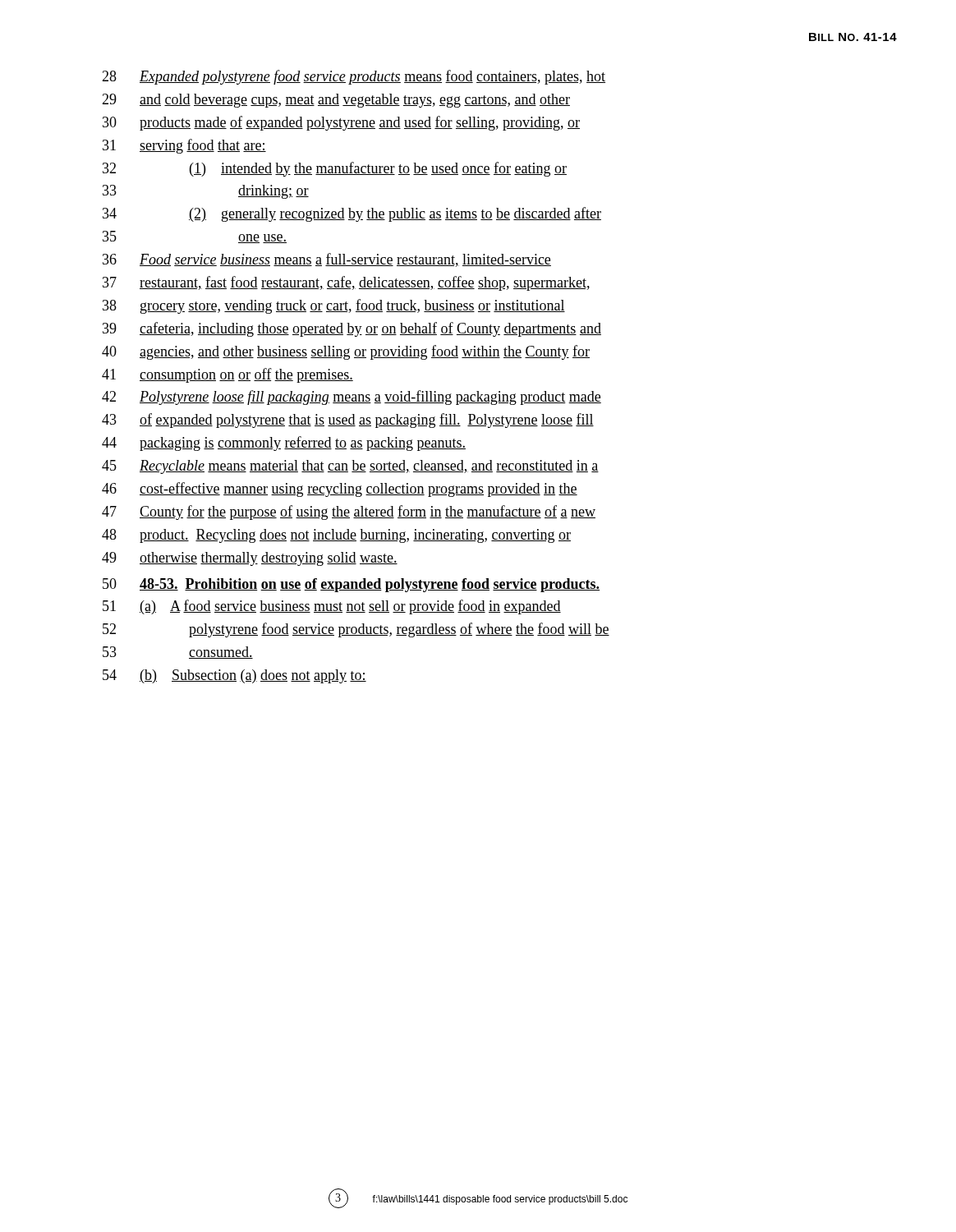Point to the section header beginning "50 48-53. Prohibition"
Viewport: 956px width, 1232px height.
(485, 584)
